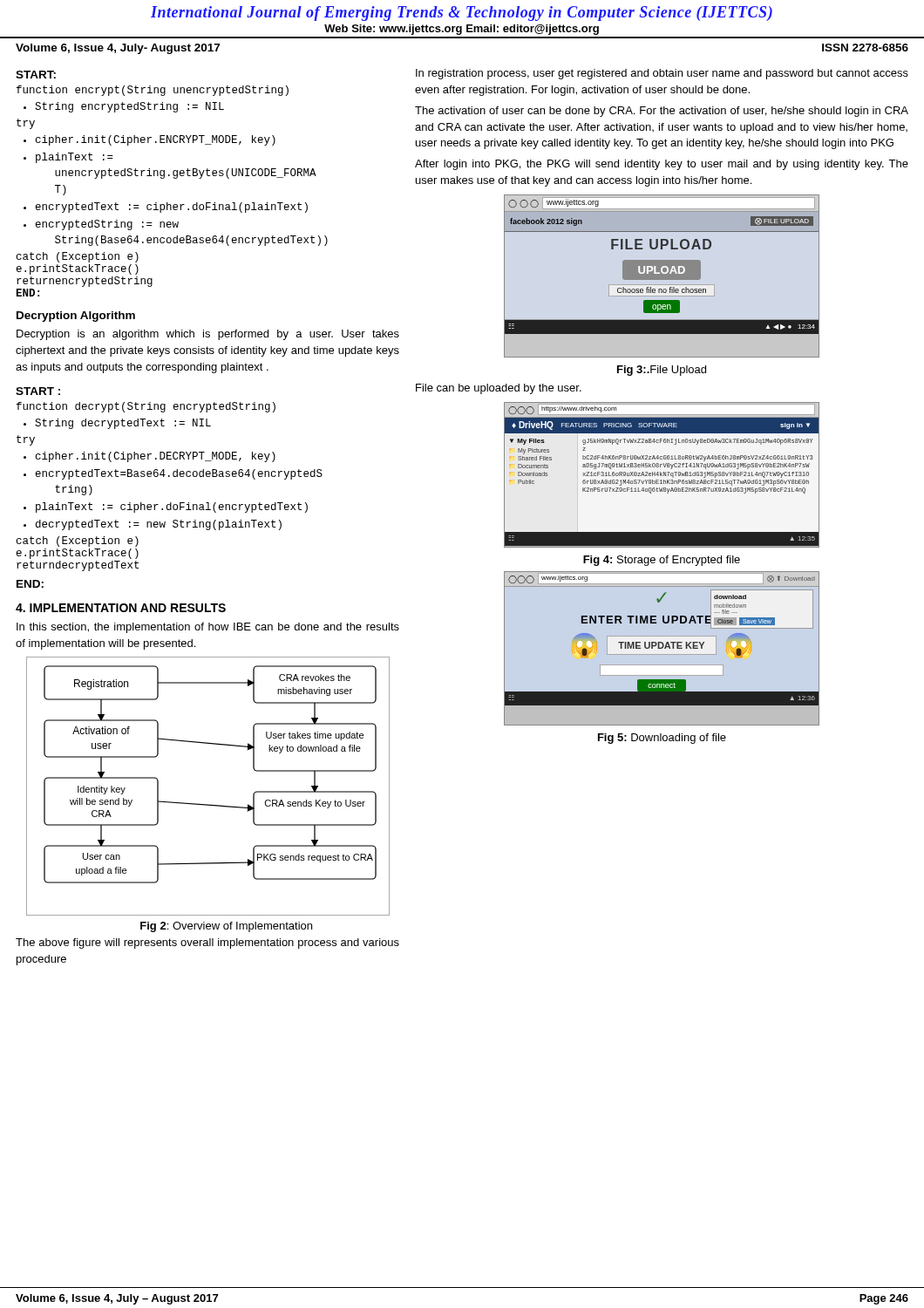This screenshot has width=924, height=1308.
Task: Click where it says "String decryptedText := NIL"
Action: click(x=123, y=423)
